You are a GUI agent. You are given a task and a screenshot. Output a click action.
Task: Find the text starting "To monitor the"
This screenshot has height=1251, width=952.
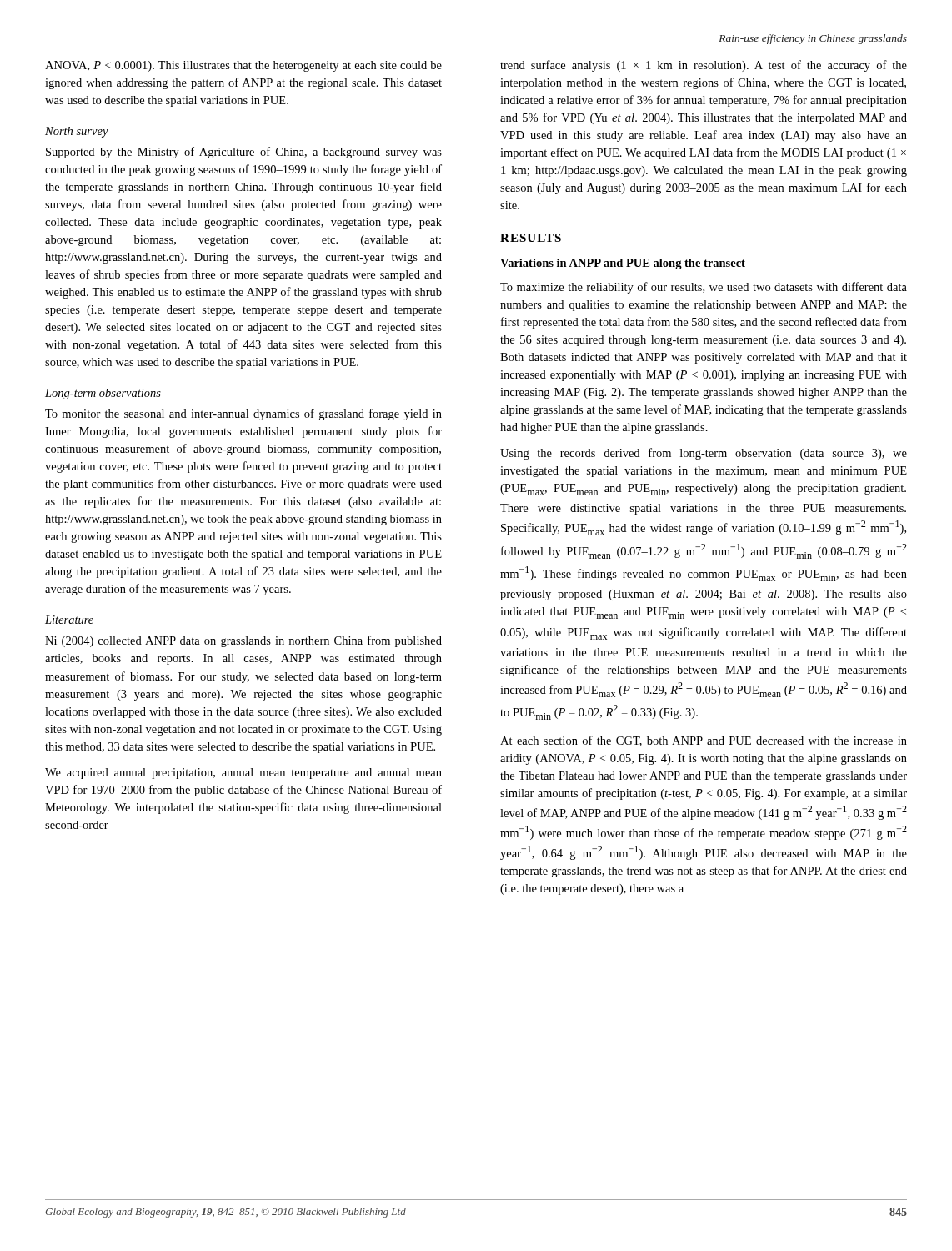(x=243, y=502)
